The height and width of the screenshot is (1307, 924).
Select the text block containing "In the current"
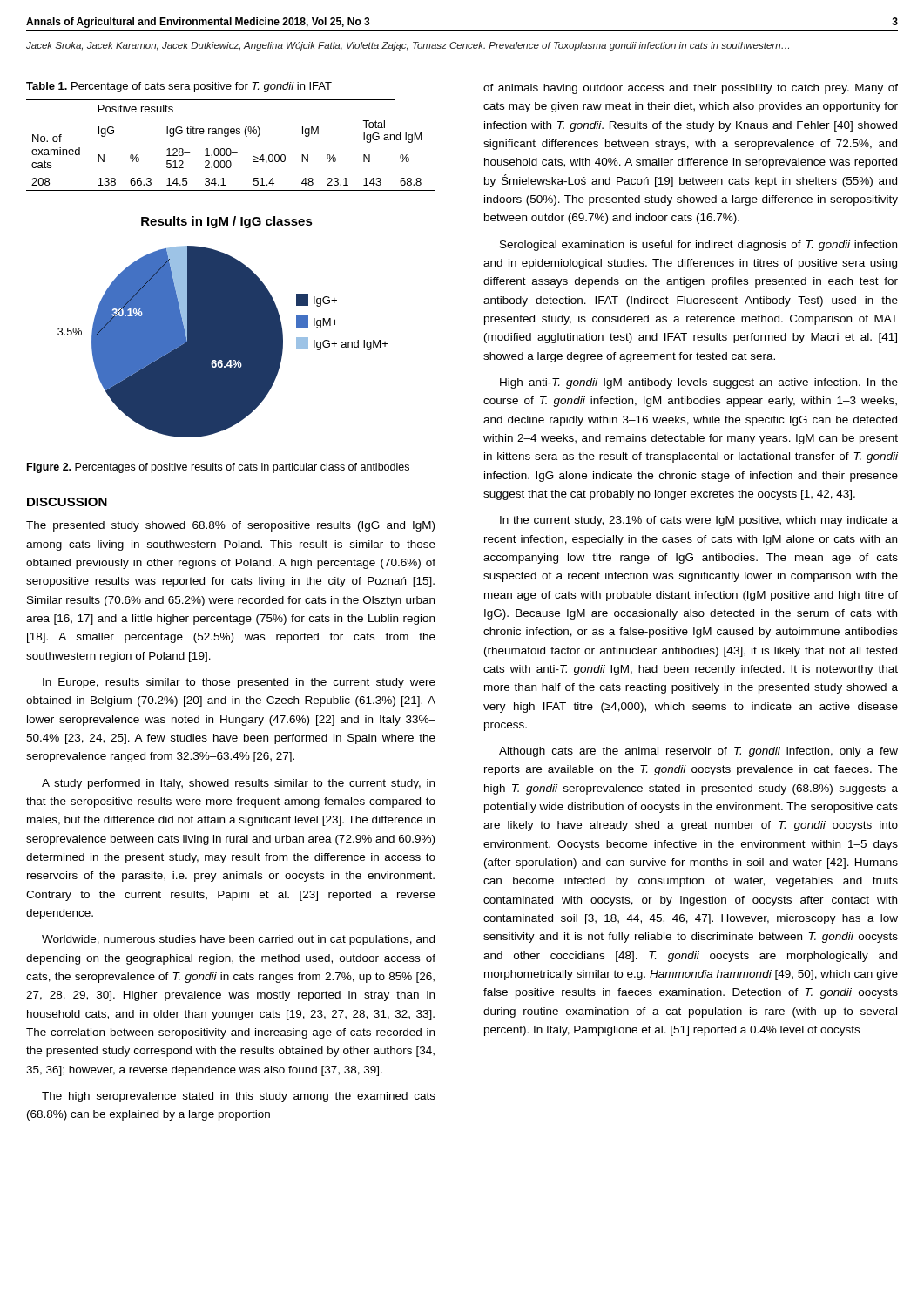click(x=691, y=622)
